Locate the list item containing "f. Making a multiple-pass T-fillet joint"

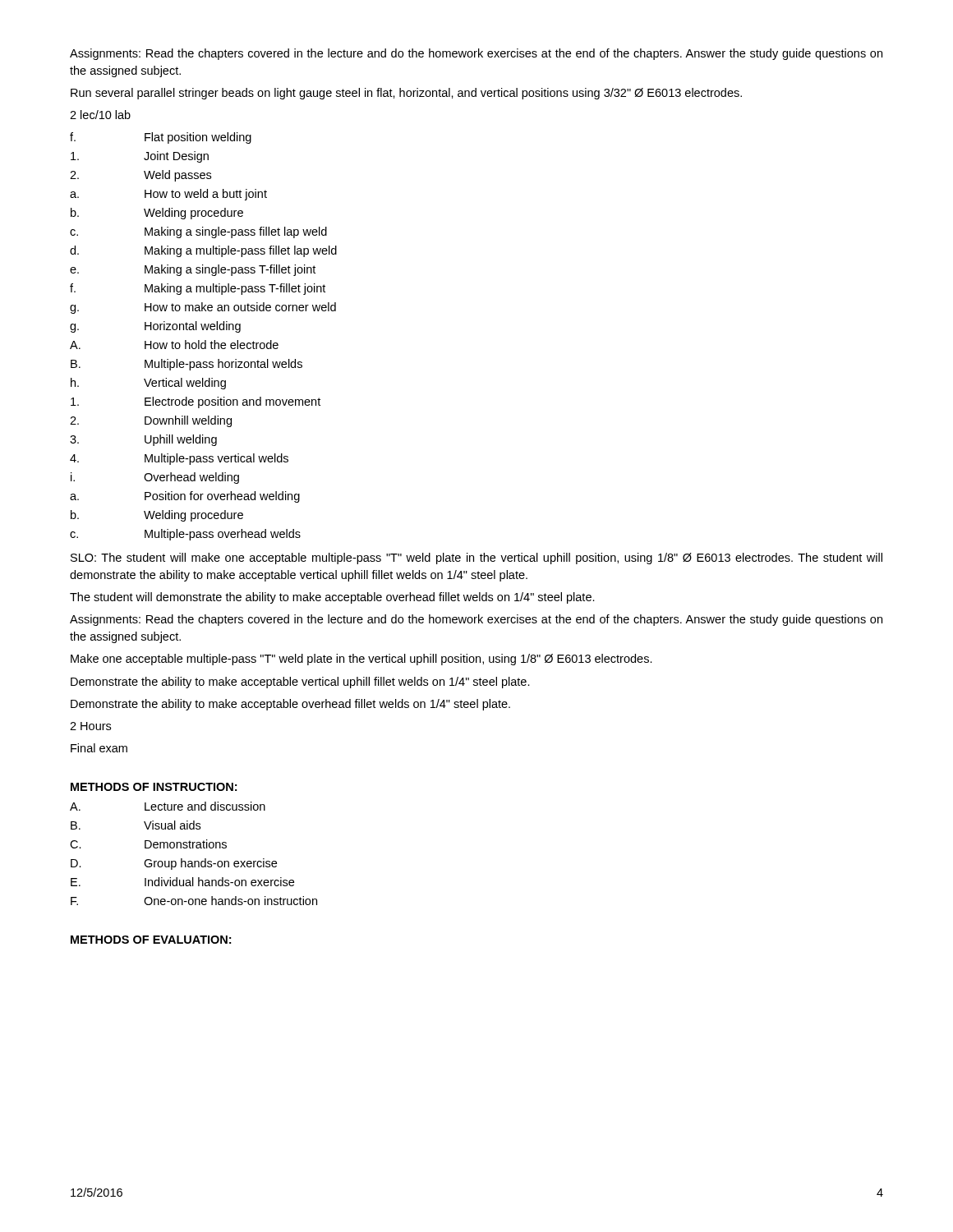tap(198, 289)
